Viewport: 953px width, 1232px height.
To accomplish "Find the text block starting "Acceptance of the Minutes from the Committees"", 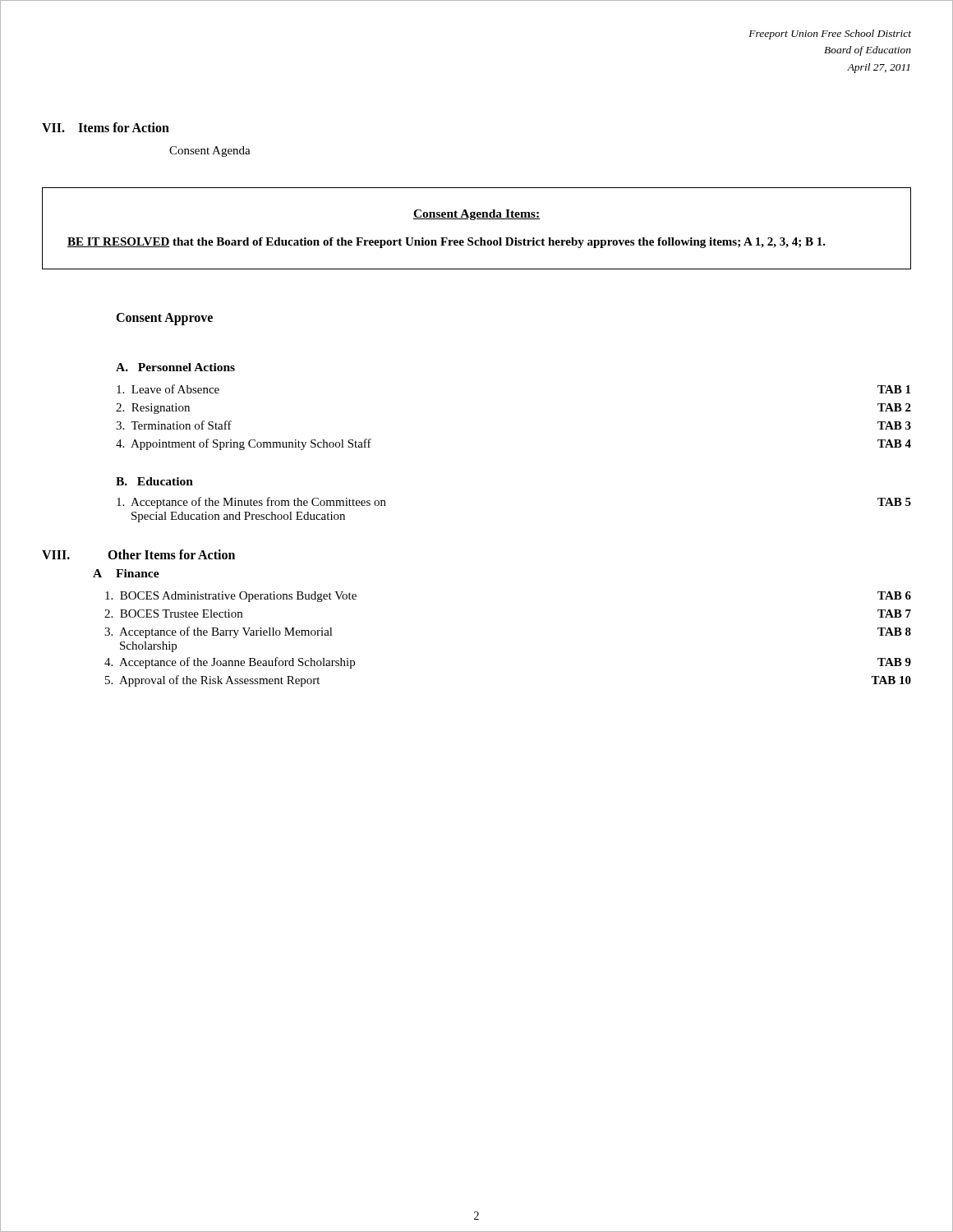I will click(253, 502).
